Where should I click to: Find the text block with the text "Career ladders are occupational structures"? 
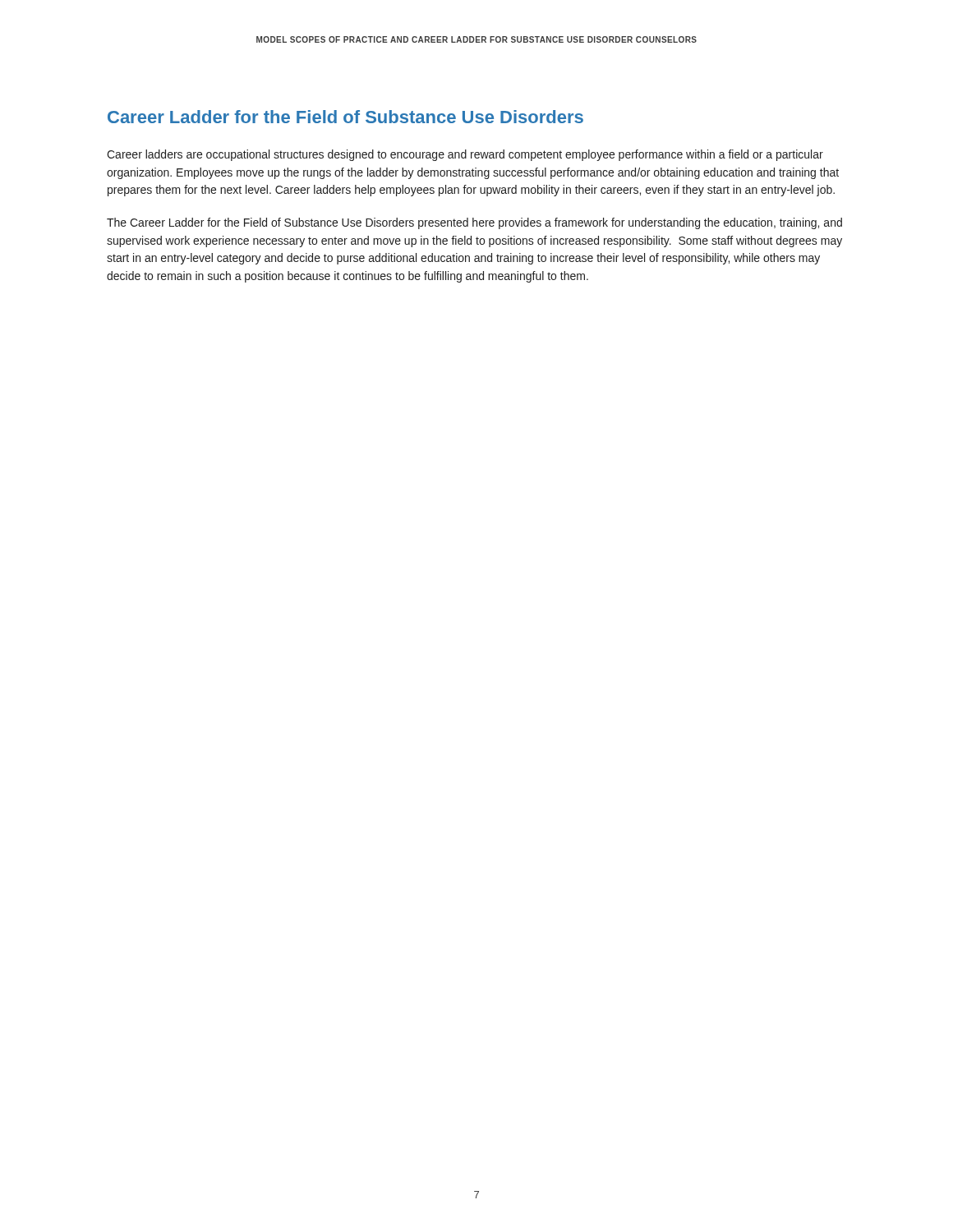[x=473, y=172]
